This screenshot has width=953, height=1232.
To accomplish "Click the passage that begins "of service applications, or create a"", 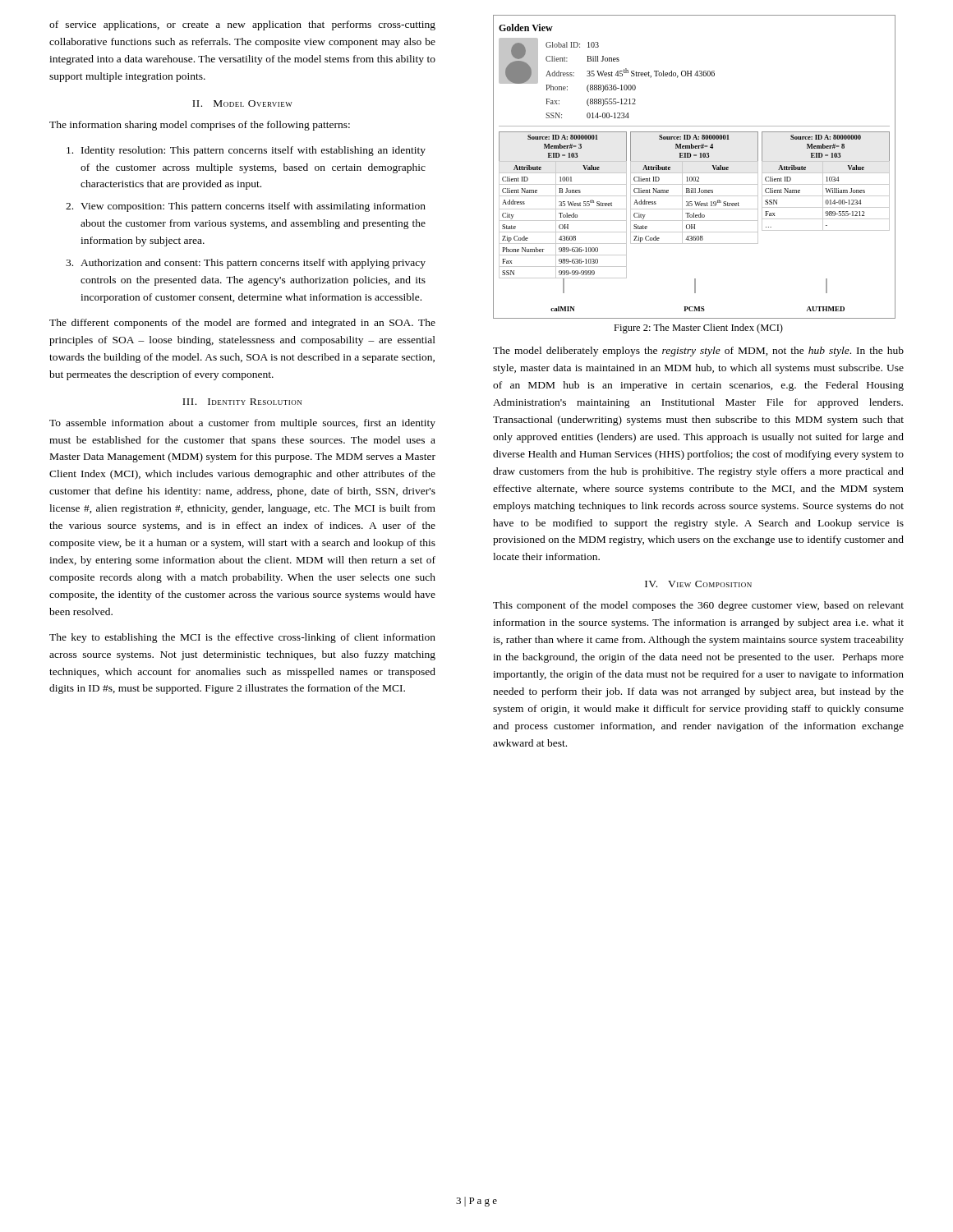I will point(242,50).
